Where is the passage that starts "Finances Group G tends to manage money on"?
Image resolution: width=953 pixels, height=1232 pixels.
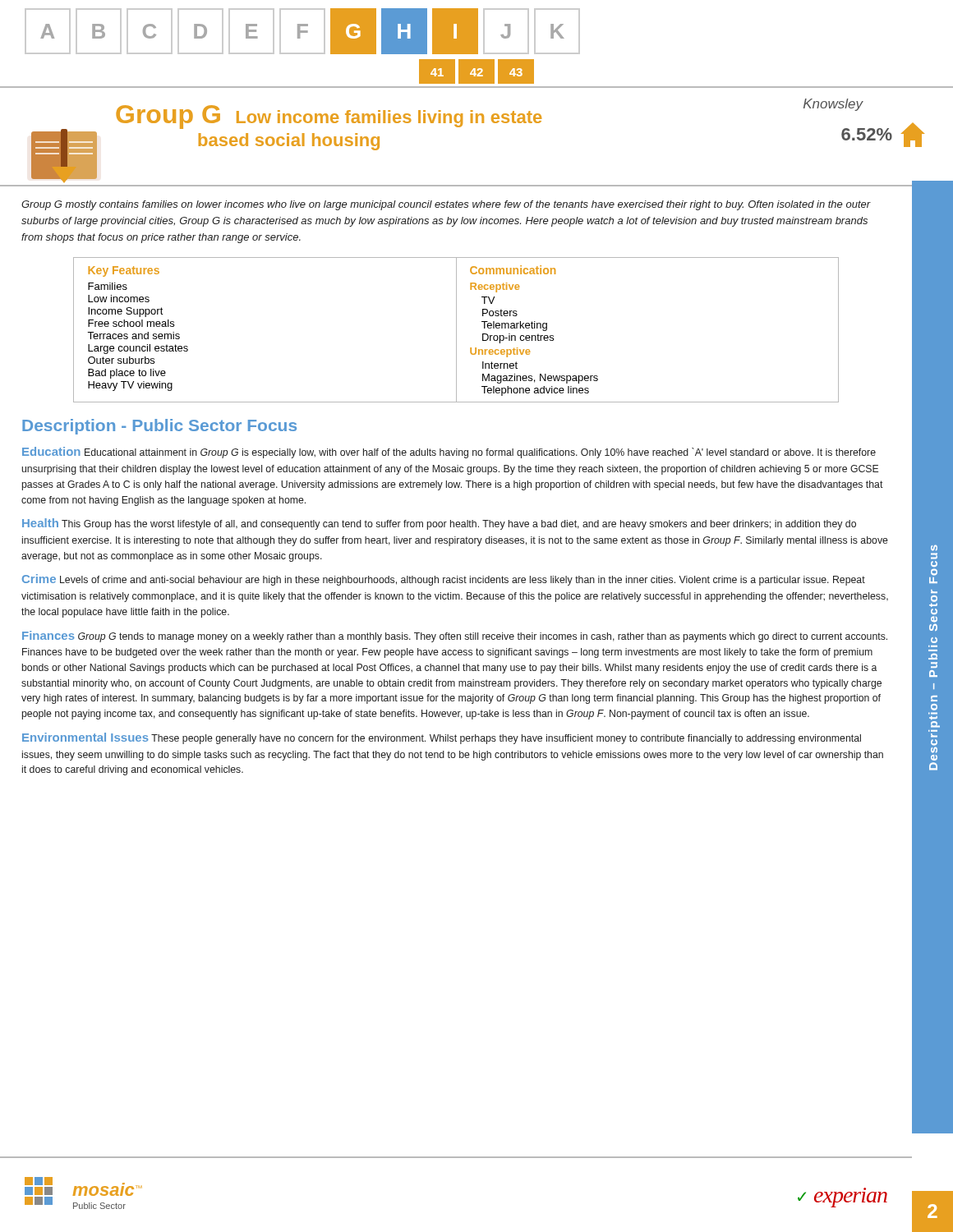click(455, 674)
